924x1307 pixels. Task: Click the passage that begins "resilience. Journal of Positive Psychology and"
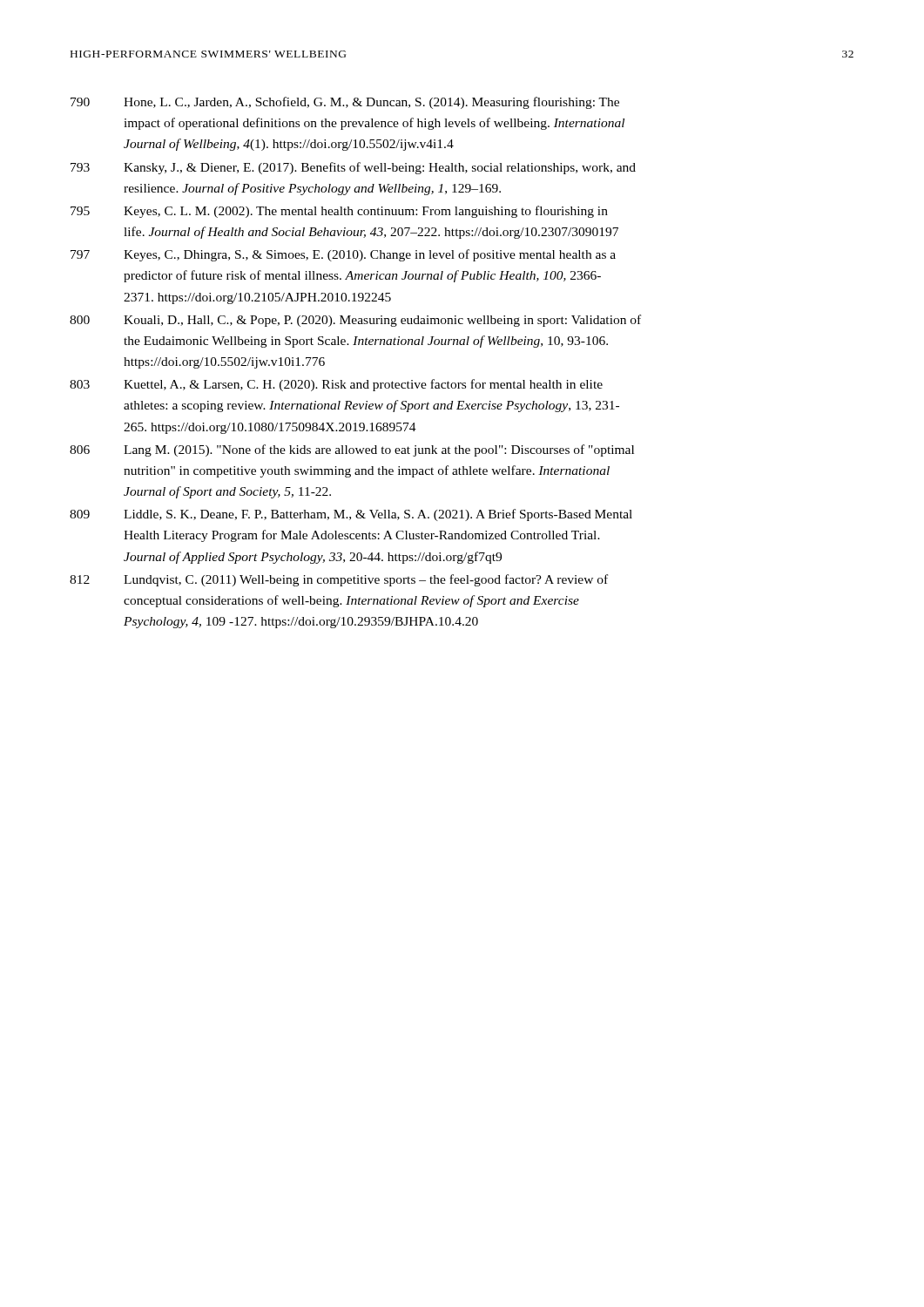[x=462, y=188]
